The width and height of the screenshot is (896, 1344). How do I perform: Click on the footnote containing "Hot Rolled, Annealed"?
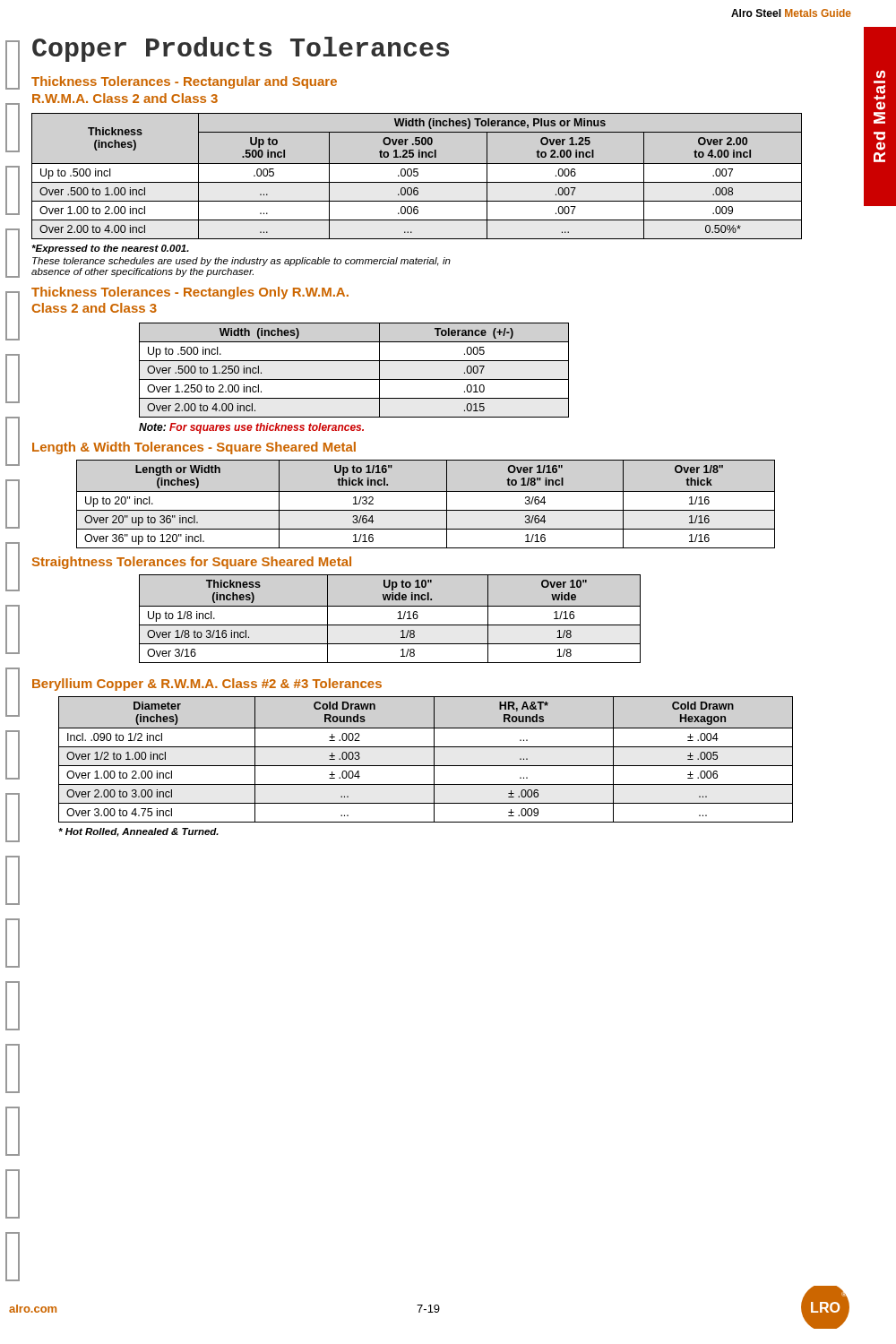139,832
